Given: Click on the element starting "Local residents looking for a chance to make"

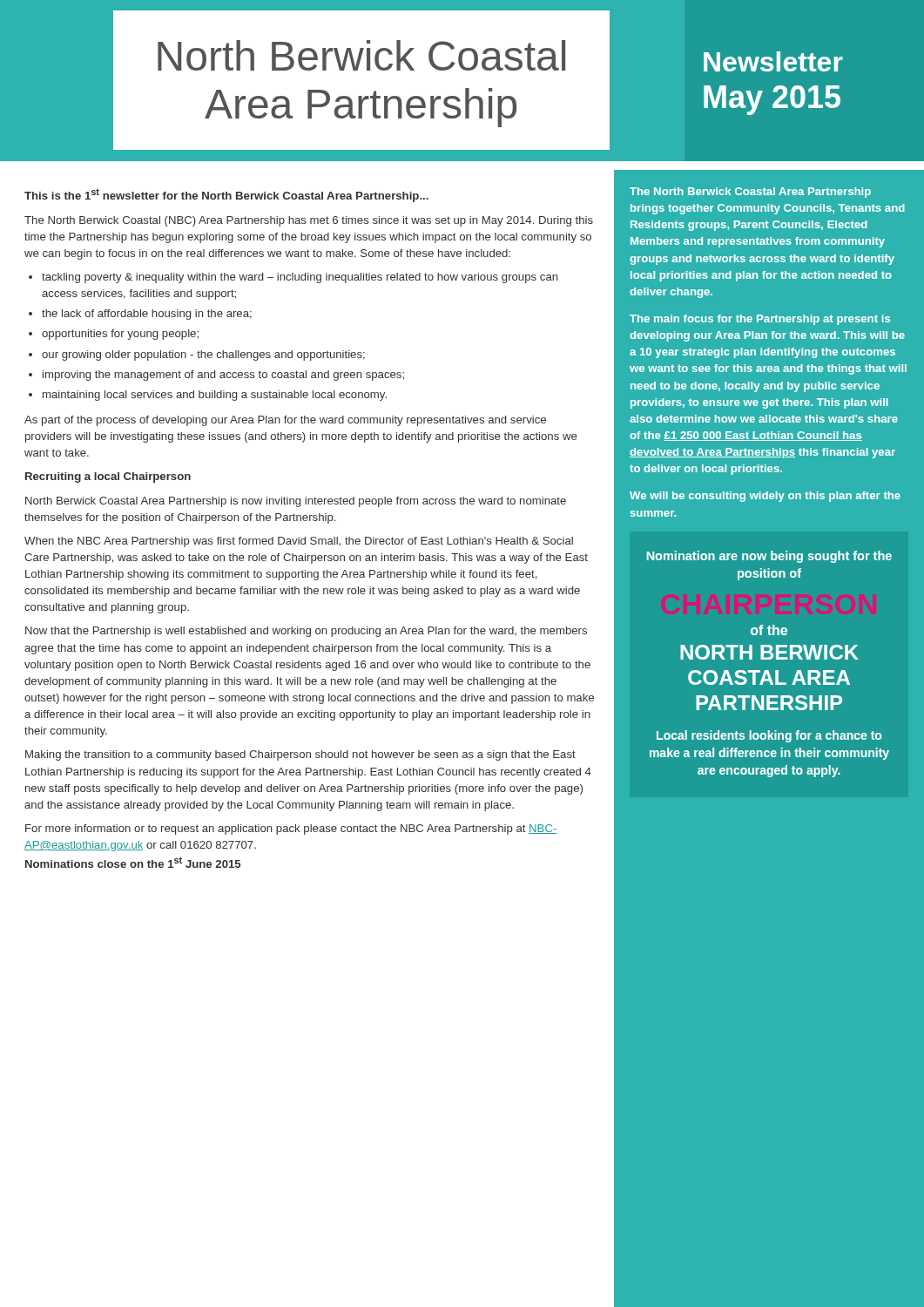Looking at the screenshot, I should [769, 753].
